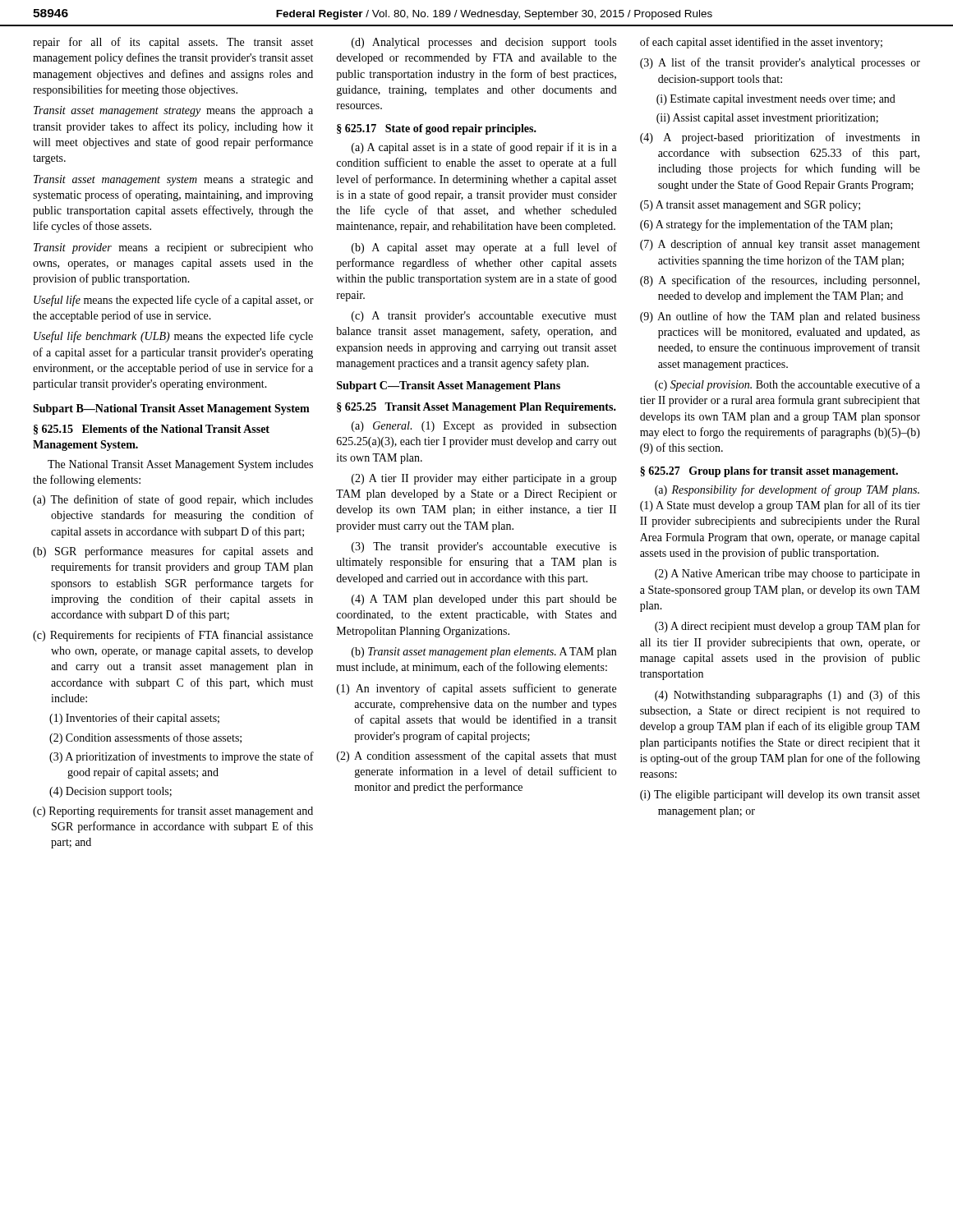Image resolution: width=953 pixels, height=1232 pixels.
Task: Select the text block that says "(3) The transit provider's"
Action: (476, 563)
